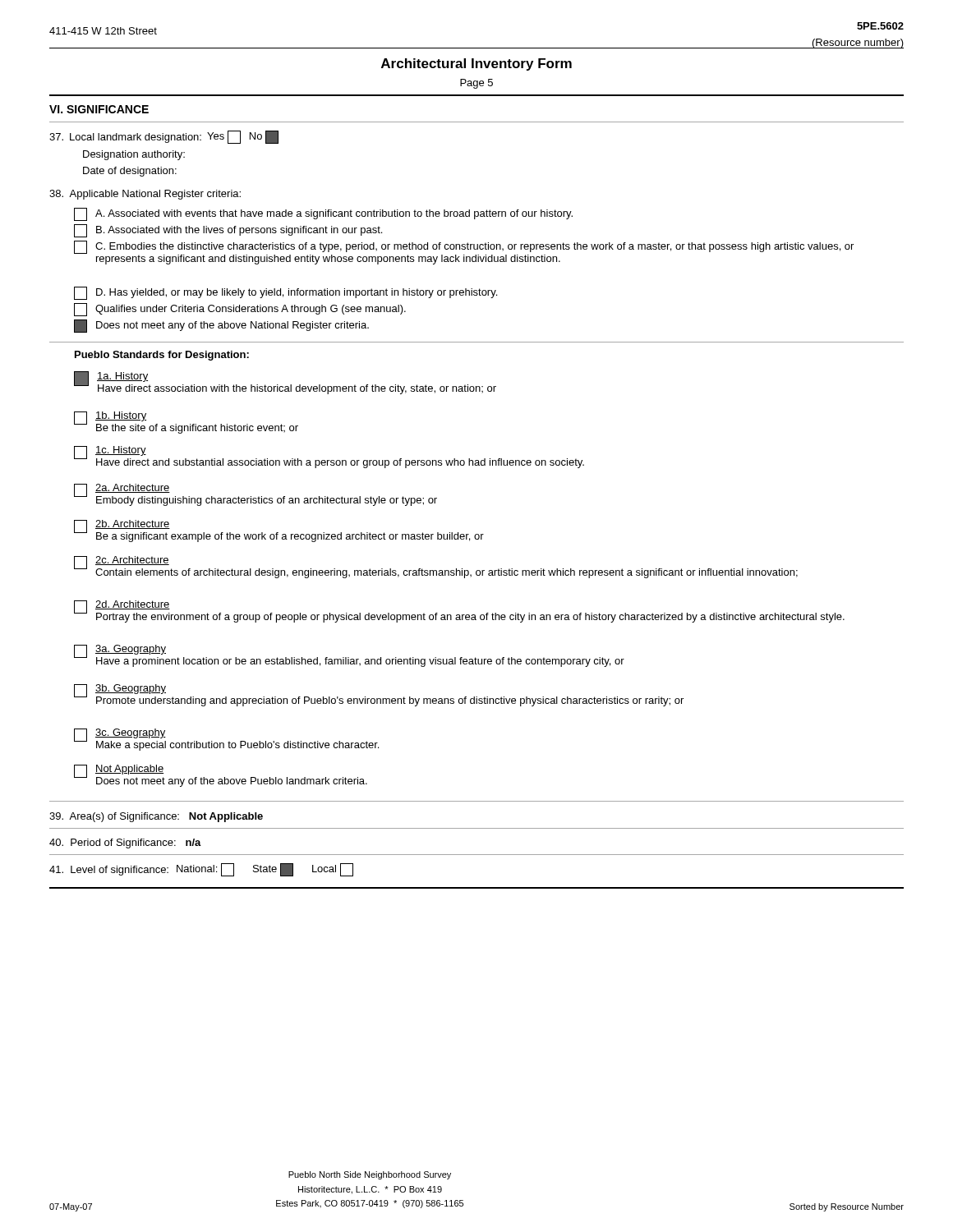
Task: Navigate to the element starting "2d. Architecture Portray the environment of a group"
Action: (x=460, y=610)
